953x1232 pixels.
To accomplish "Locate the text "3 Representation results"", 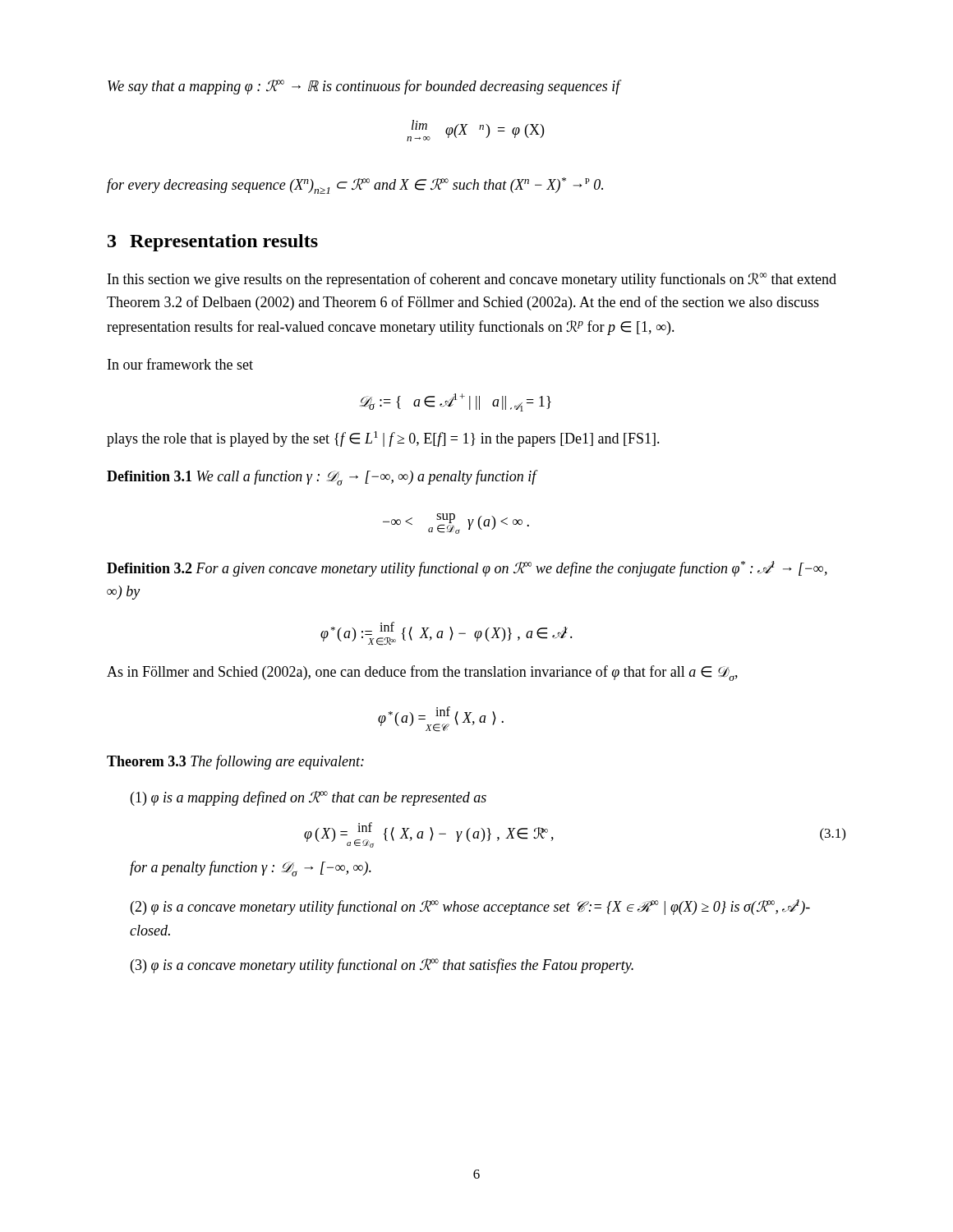I will pyautogui.click(x=212, y=241).
